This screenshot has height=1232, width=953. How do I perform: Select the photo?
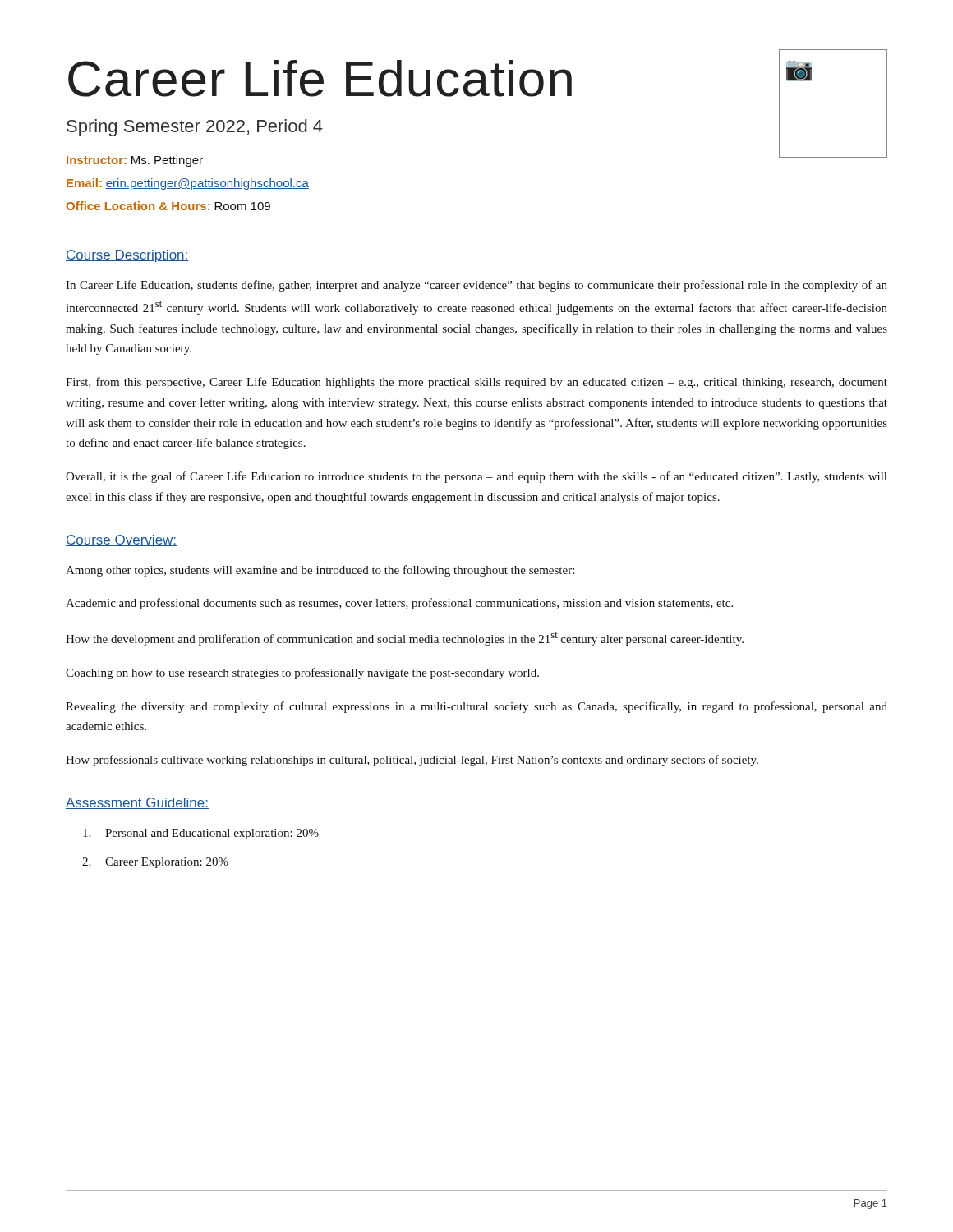(817, 103)
